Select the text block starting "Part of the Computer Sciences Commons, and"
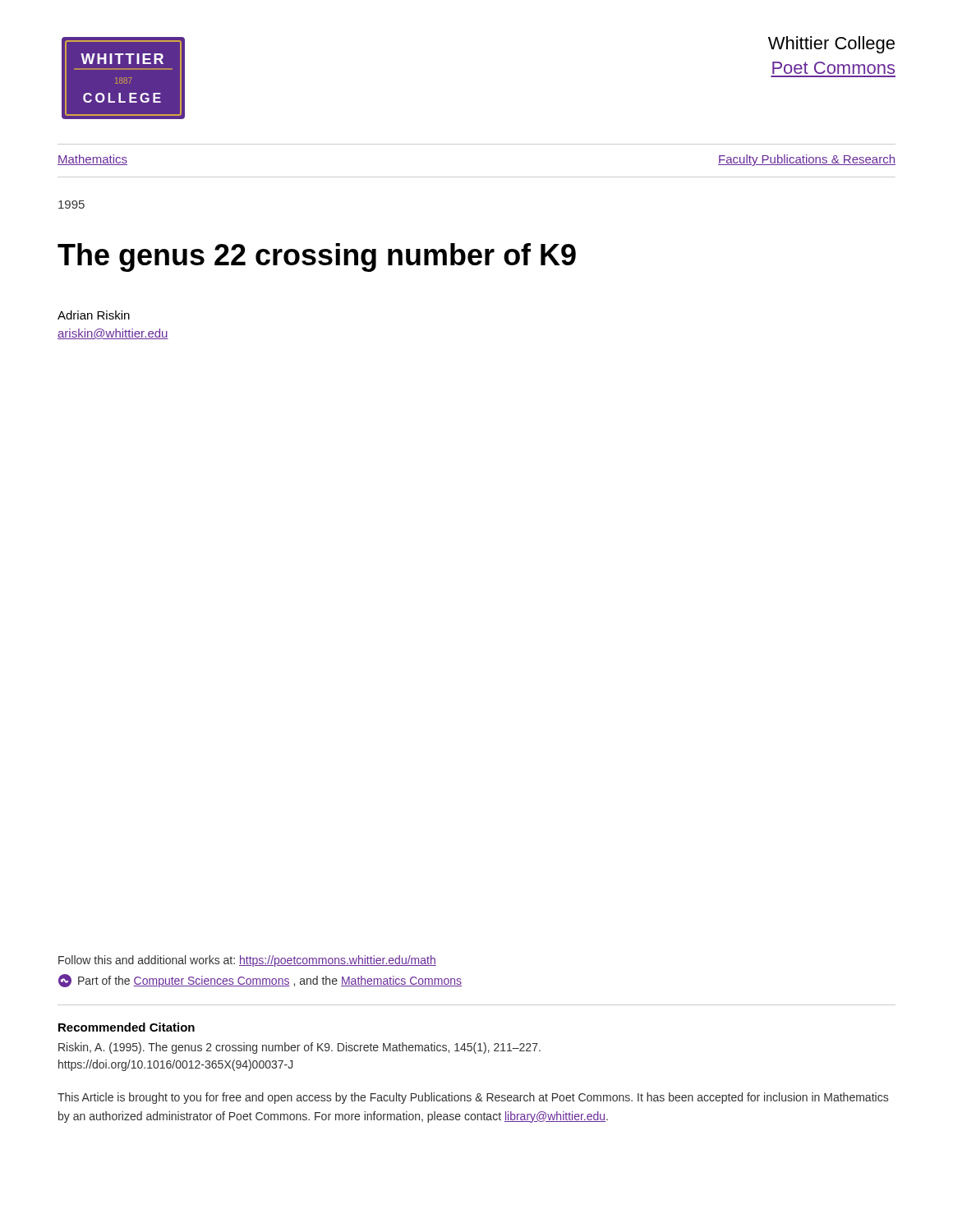 click(260, 981)
